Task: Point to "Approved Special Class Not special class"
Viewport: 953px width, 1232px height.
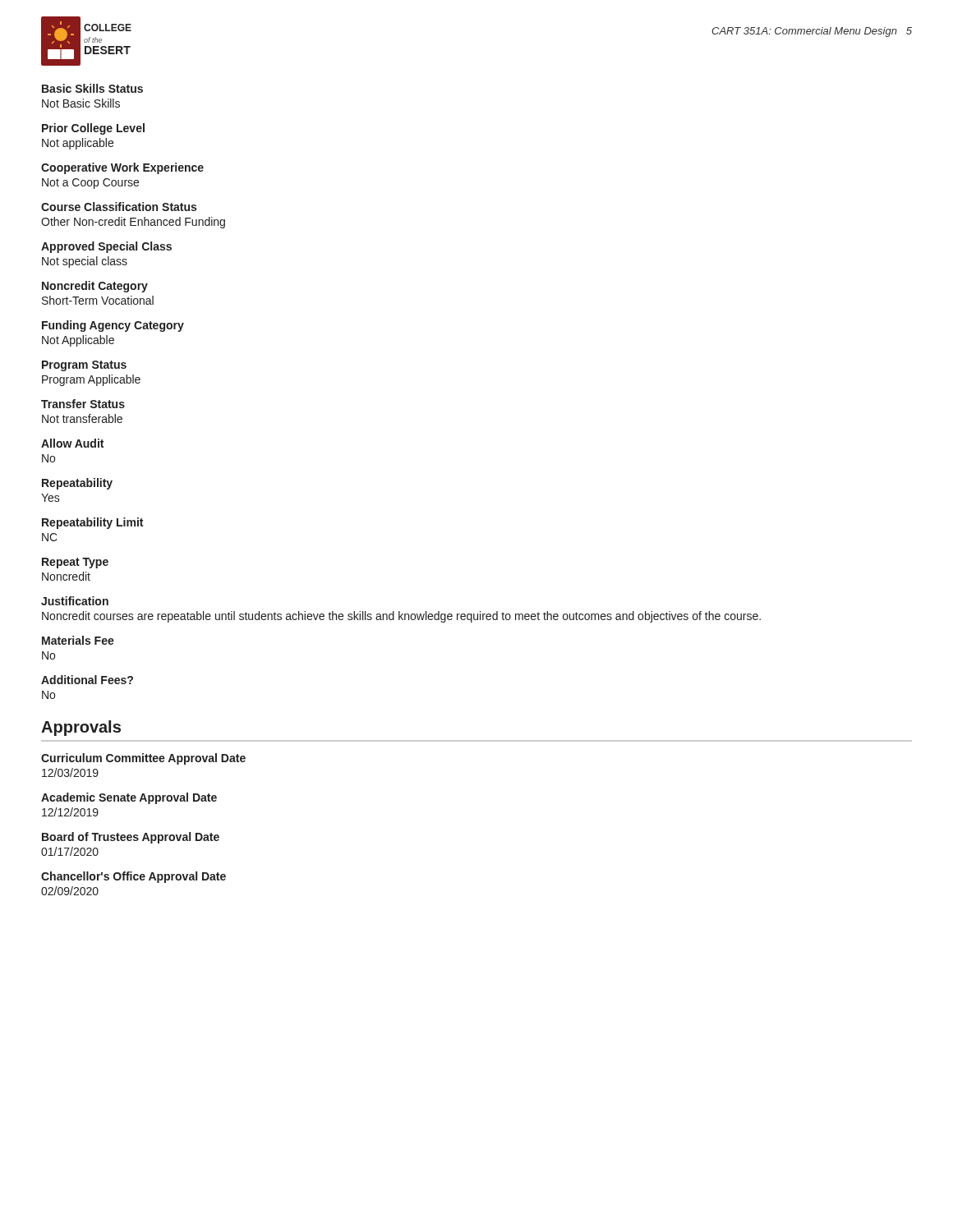Action: tap(106, 247)
